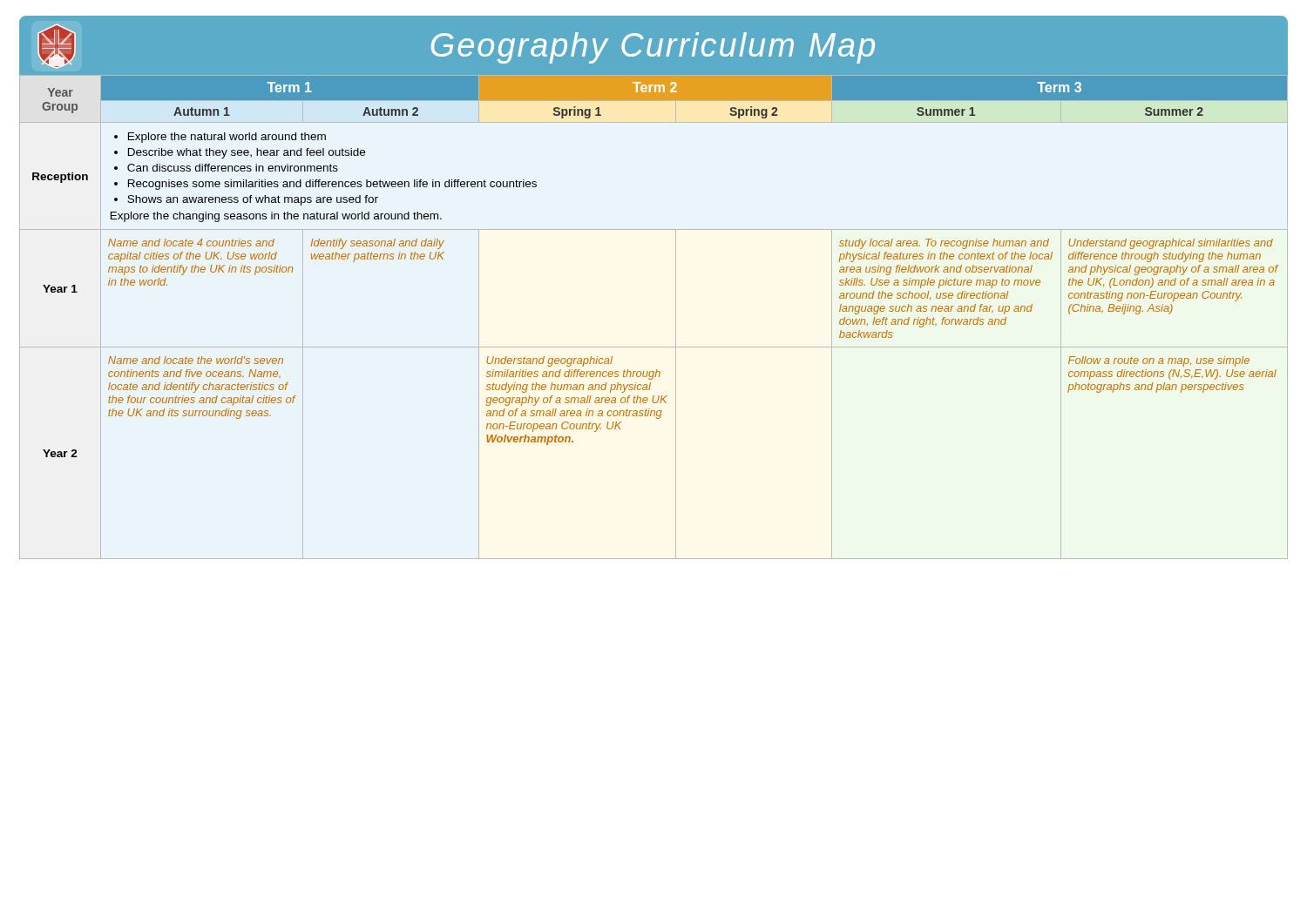Point to the text block starting "Explore the natural world around them"
Screen dimensions: 924x1307
point(227,136)
